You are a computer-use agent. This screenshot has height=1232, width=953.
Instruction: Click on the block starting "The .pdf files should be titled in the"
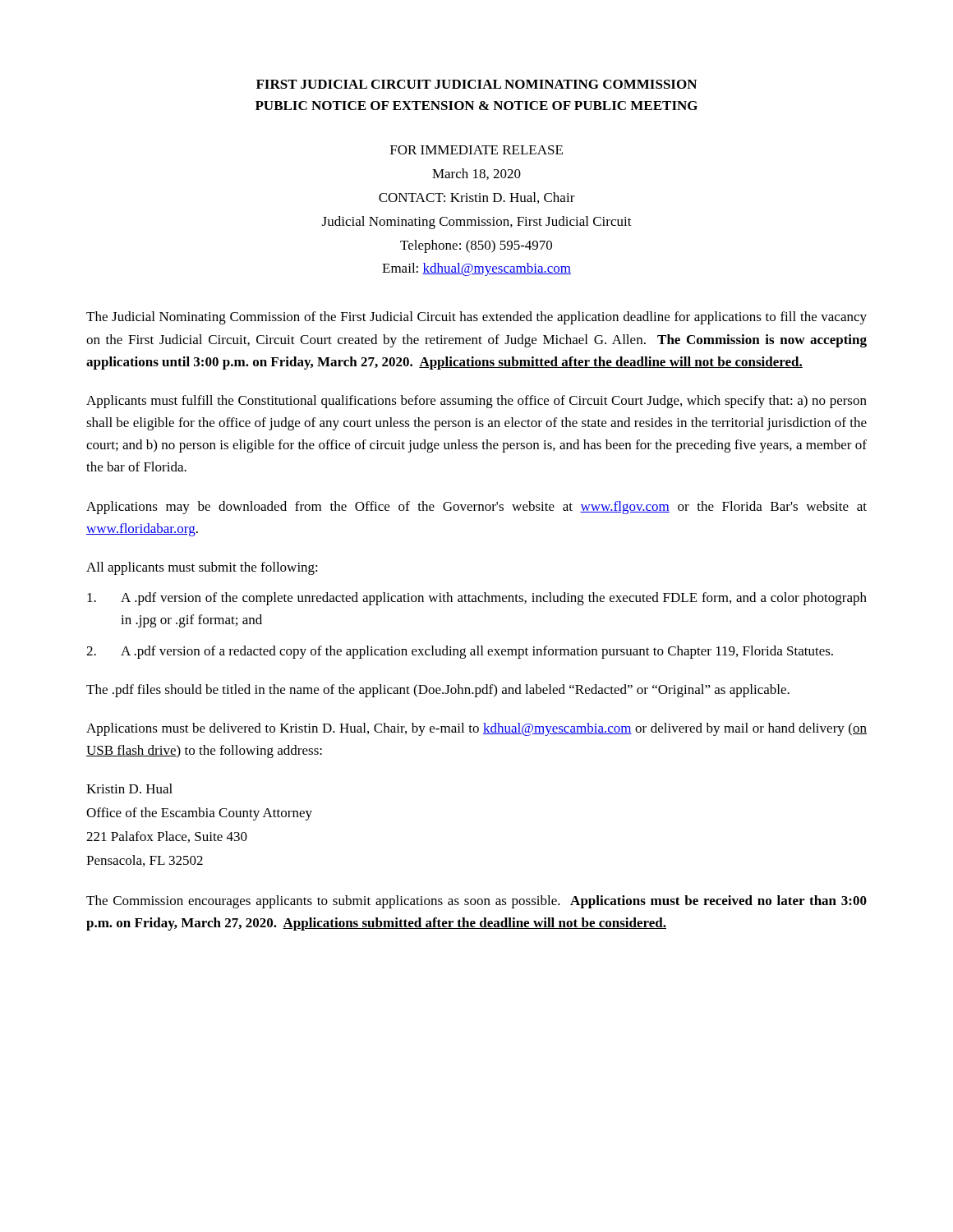click(x=438, y=689)
